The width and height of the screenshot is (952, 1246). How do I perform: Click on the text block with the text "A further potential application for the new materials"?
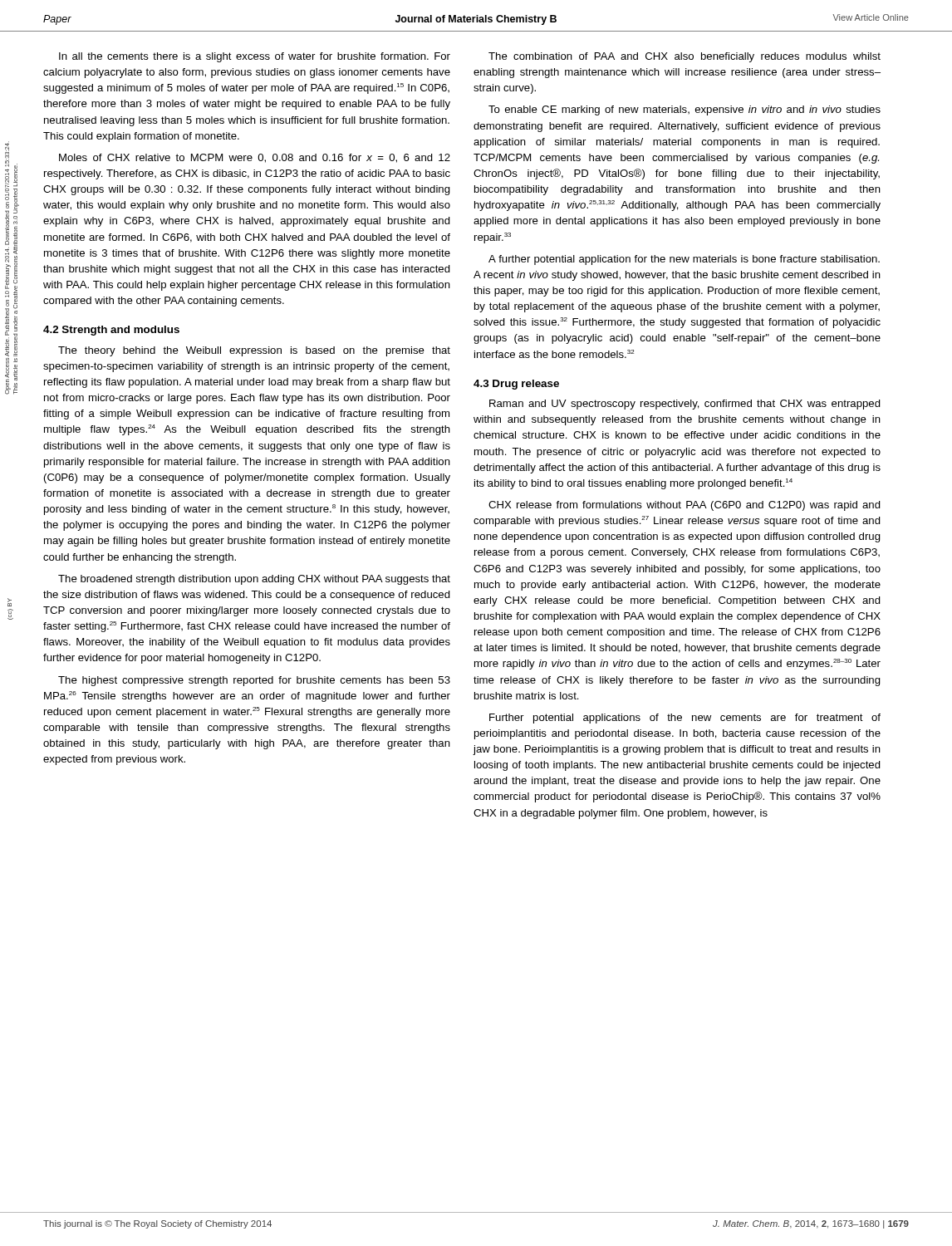(x=677, y=306)
